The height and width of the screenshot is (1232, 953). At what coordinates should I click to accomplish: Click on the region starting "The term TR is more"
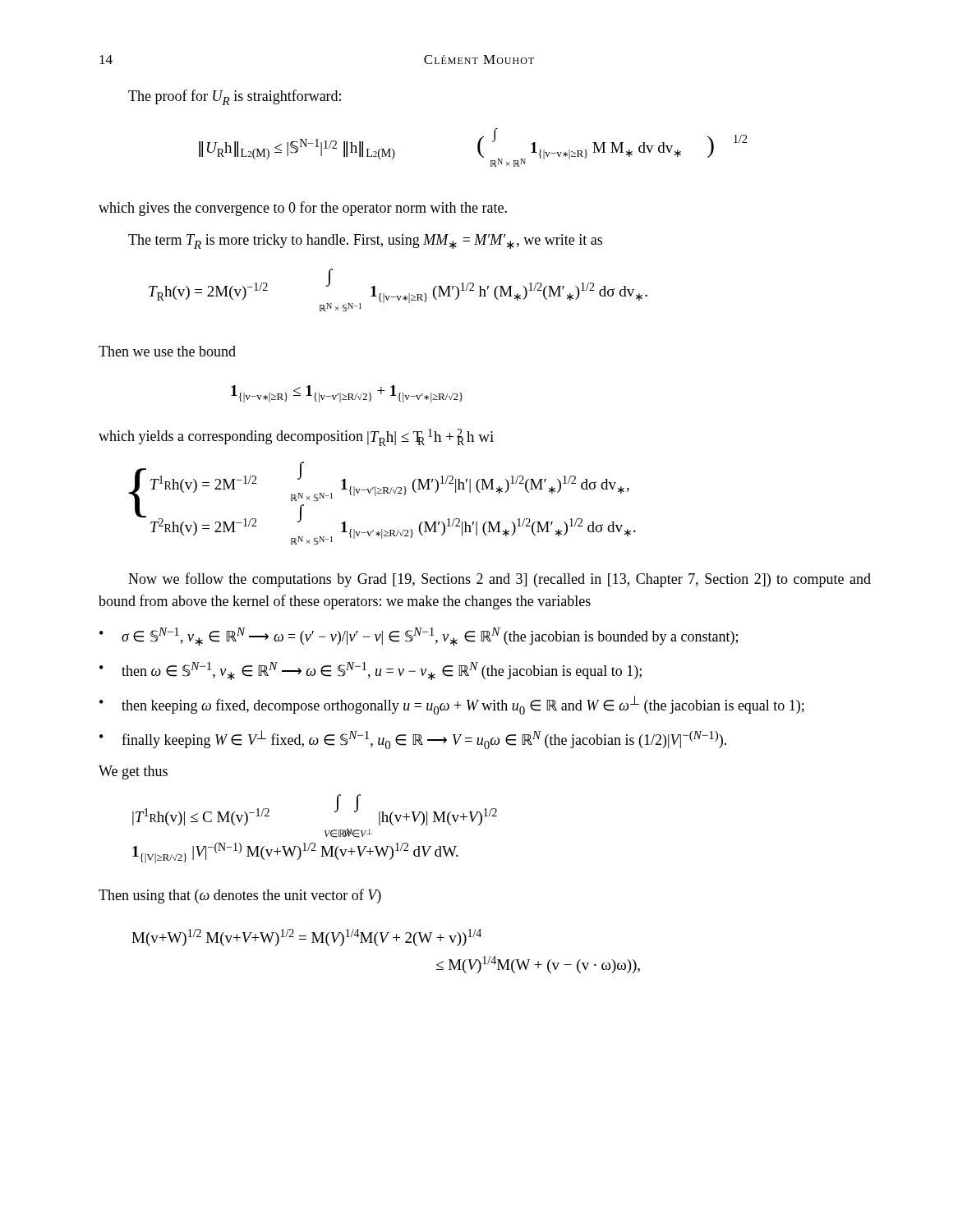485,241
